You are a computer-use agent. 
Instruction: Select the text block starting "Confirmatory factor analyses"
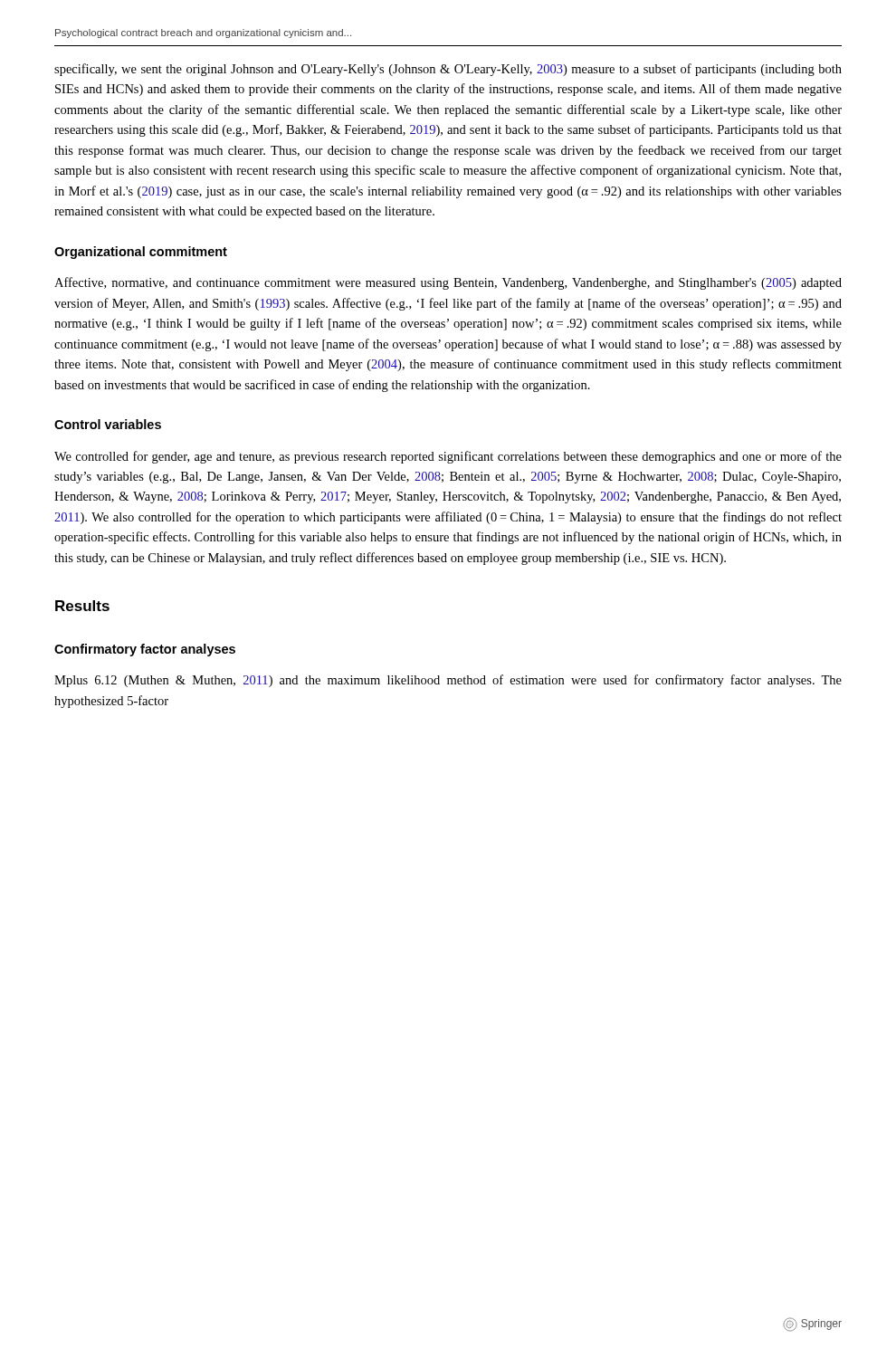click(145, 649)
